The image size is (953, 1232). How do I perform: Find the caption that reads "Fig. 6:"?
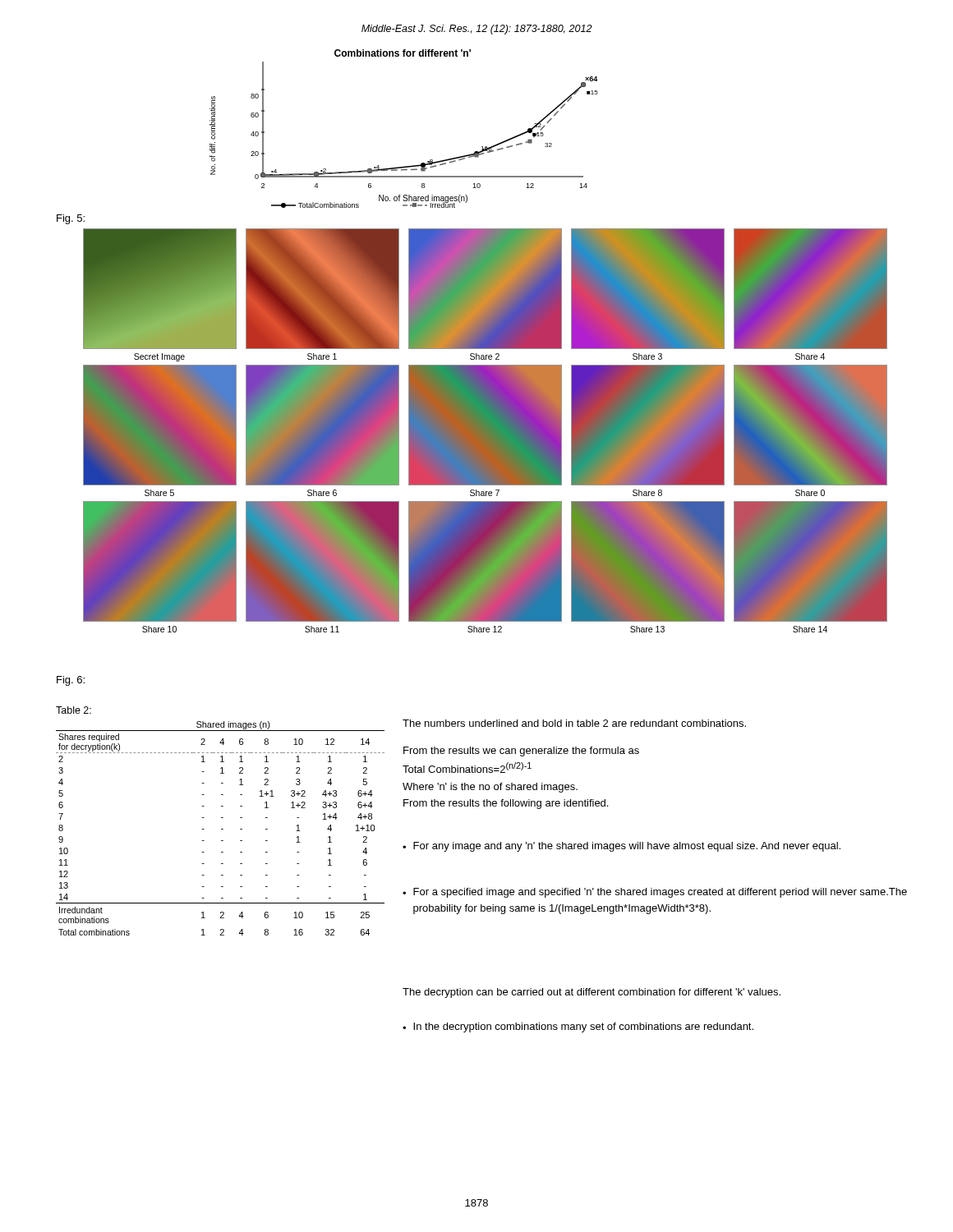71,680
